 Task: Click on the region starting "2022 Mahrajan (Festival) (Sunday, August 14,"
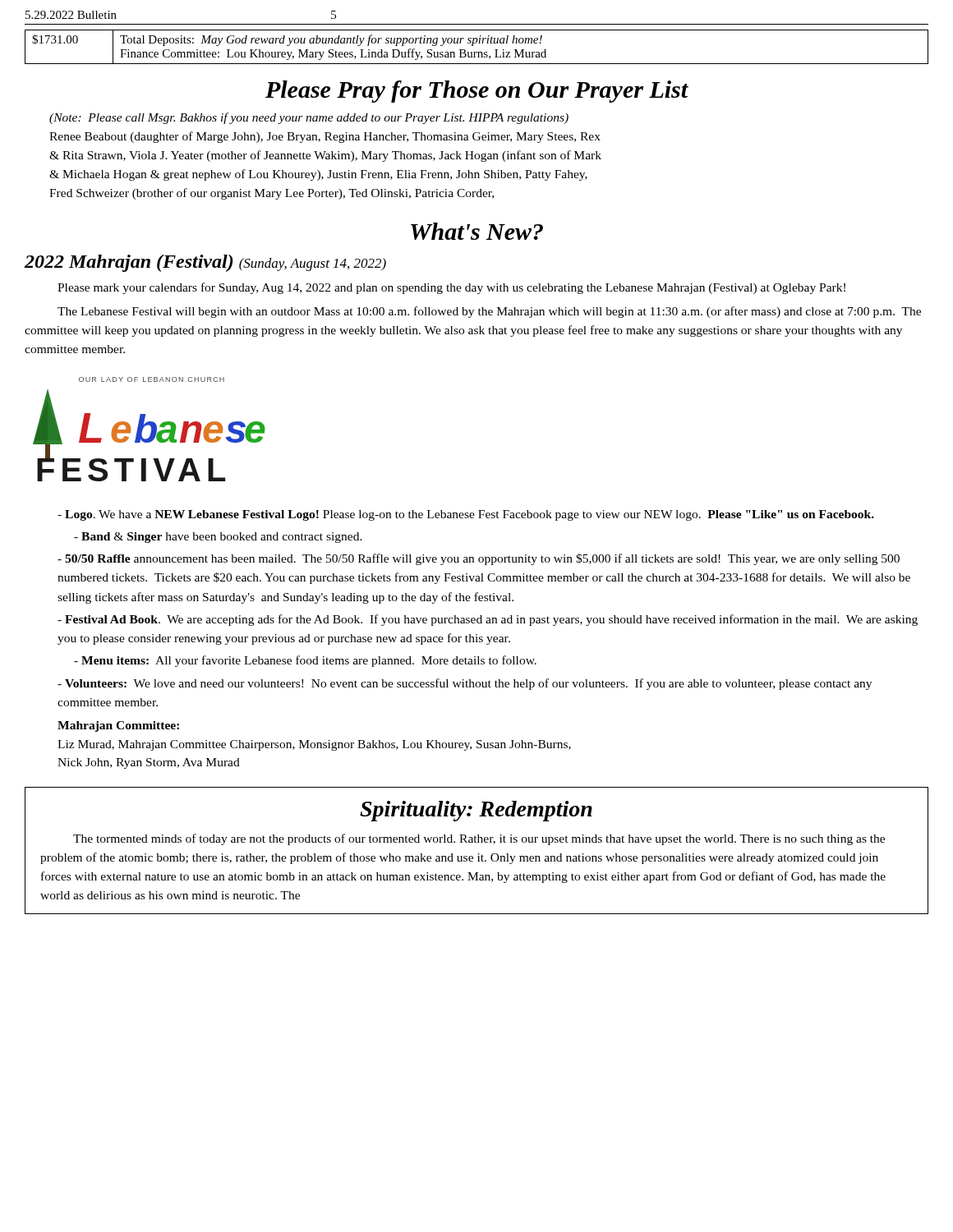206,261
